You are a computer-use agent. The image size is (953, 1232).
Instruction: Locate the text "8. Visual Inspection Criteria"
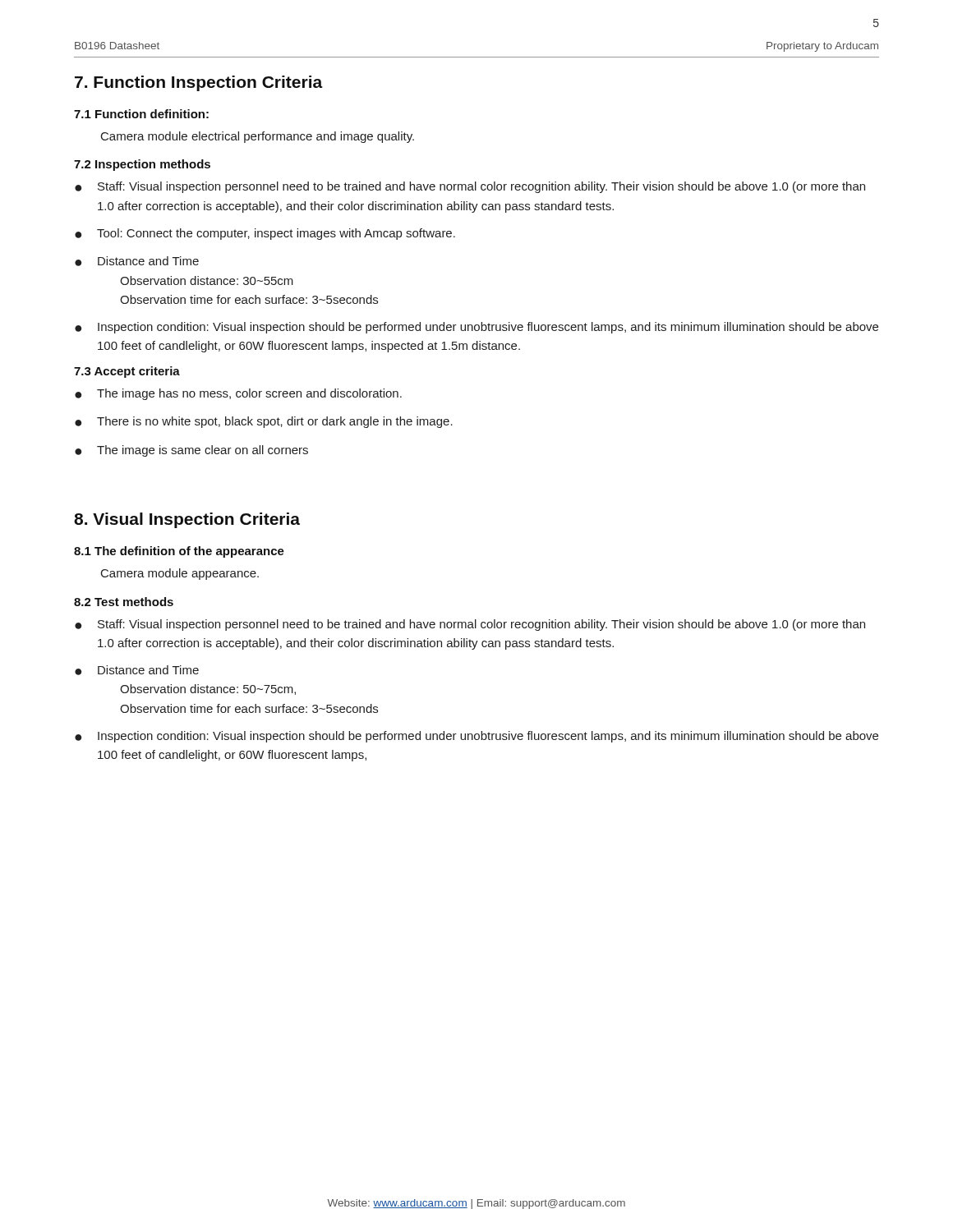(x=187, y=520)
